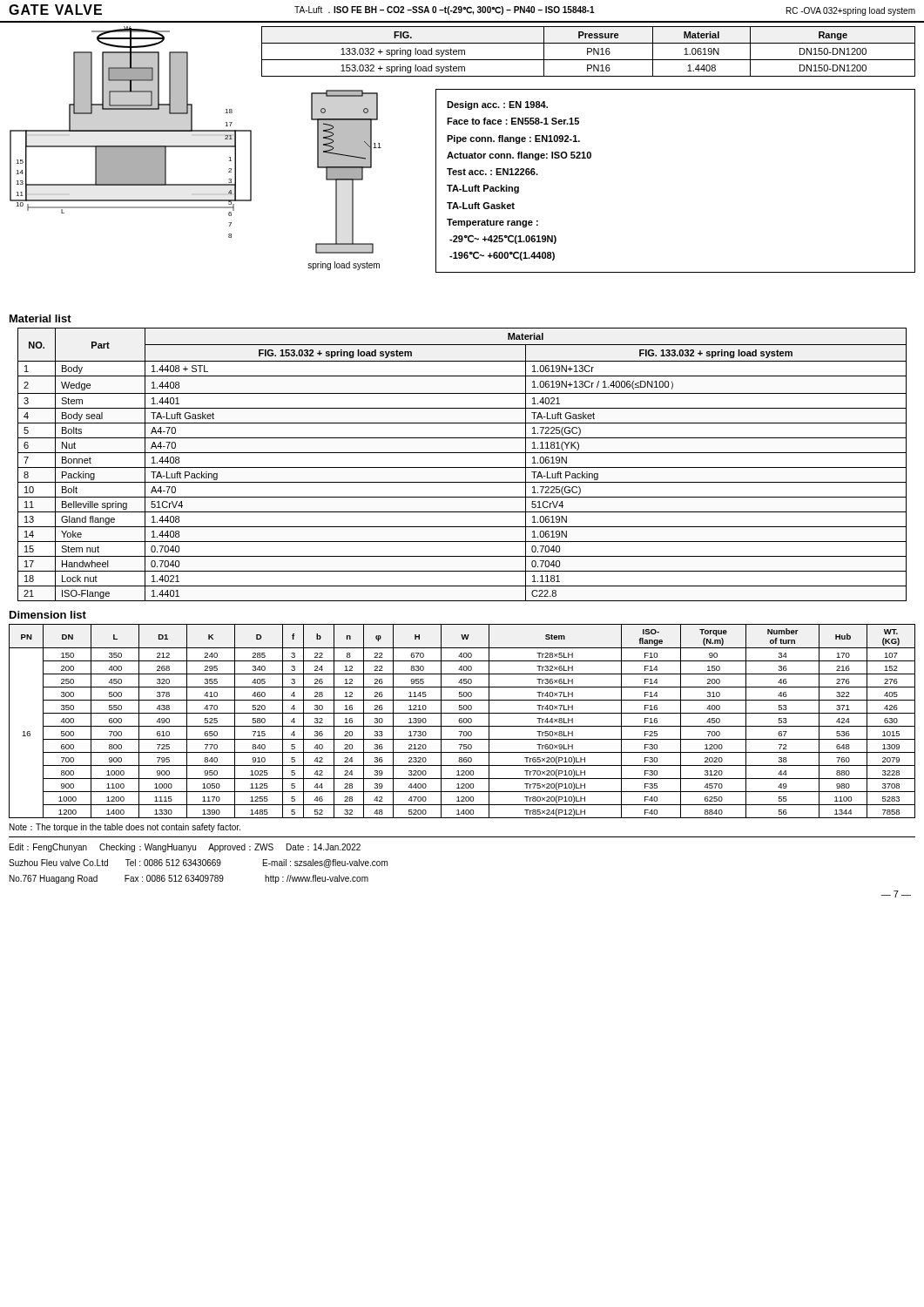924x1307 pixels.
Task: Locate the text block that says "Design acc. :"
Action: (x=519, y=180)
